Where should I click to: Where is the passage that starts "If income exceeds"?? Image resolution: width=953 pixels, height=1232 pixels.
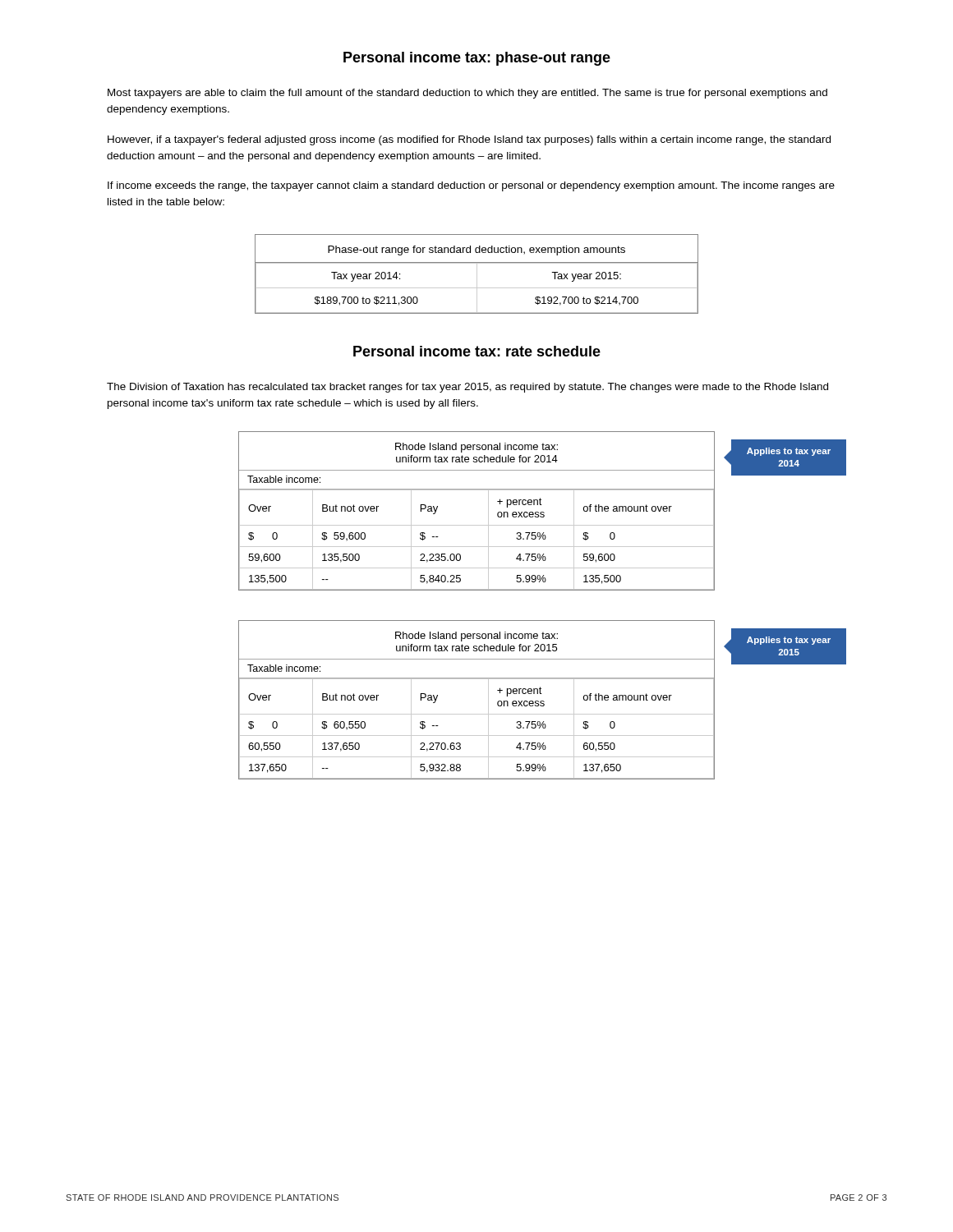(471, 193)
